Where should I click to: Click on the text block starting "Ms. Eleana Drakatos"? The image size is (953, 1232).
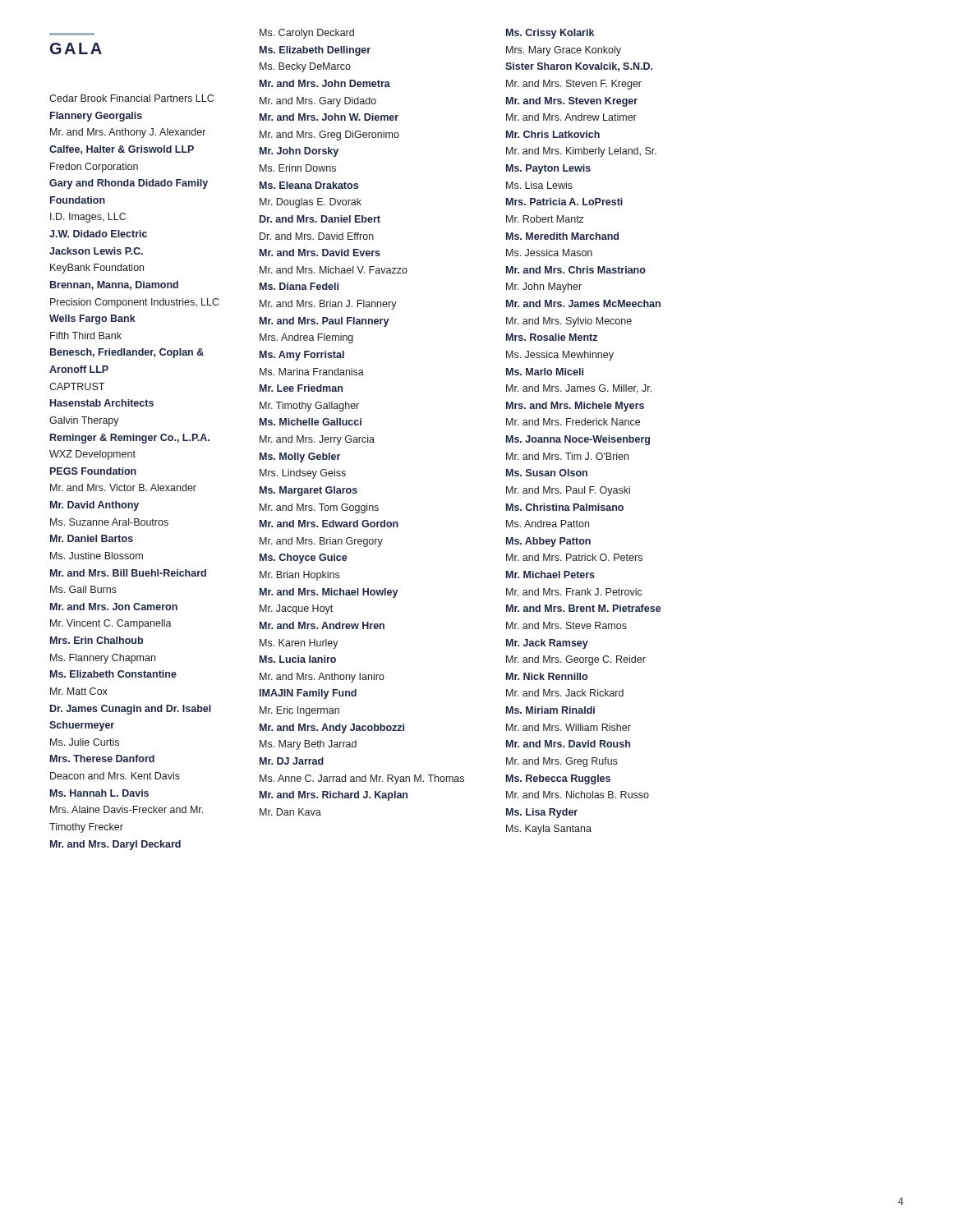[x=309, y=185]
